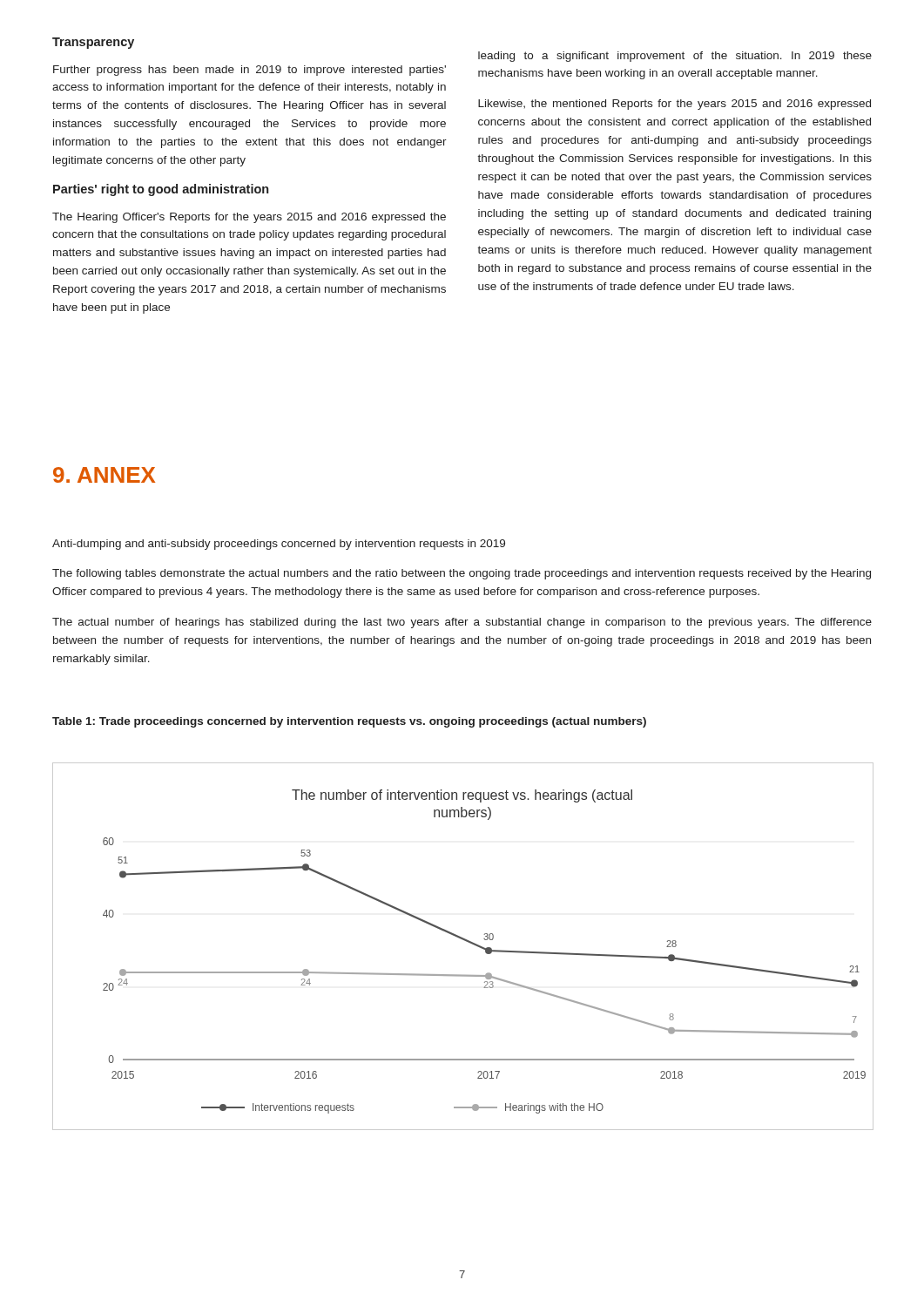Click on the text block with the text "Likewise, the mentioned Reports"
Viewport: 924px width, 1307px height.
(675, 196)
